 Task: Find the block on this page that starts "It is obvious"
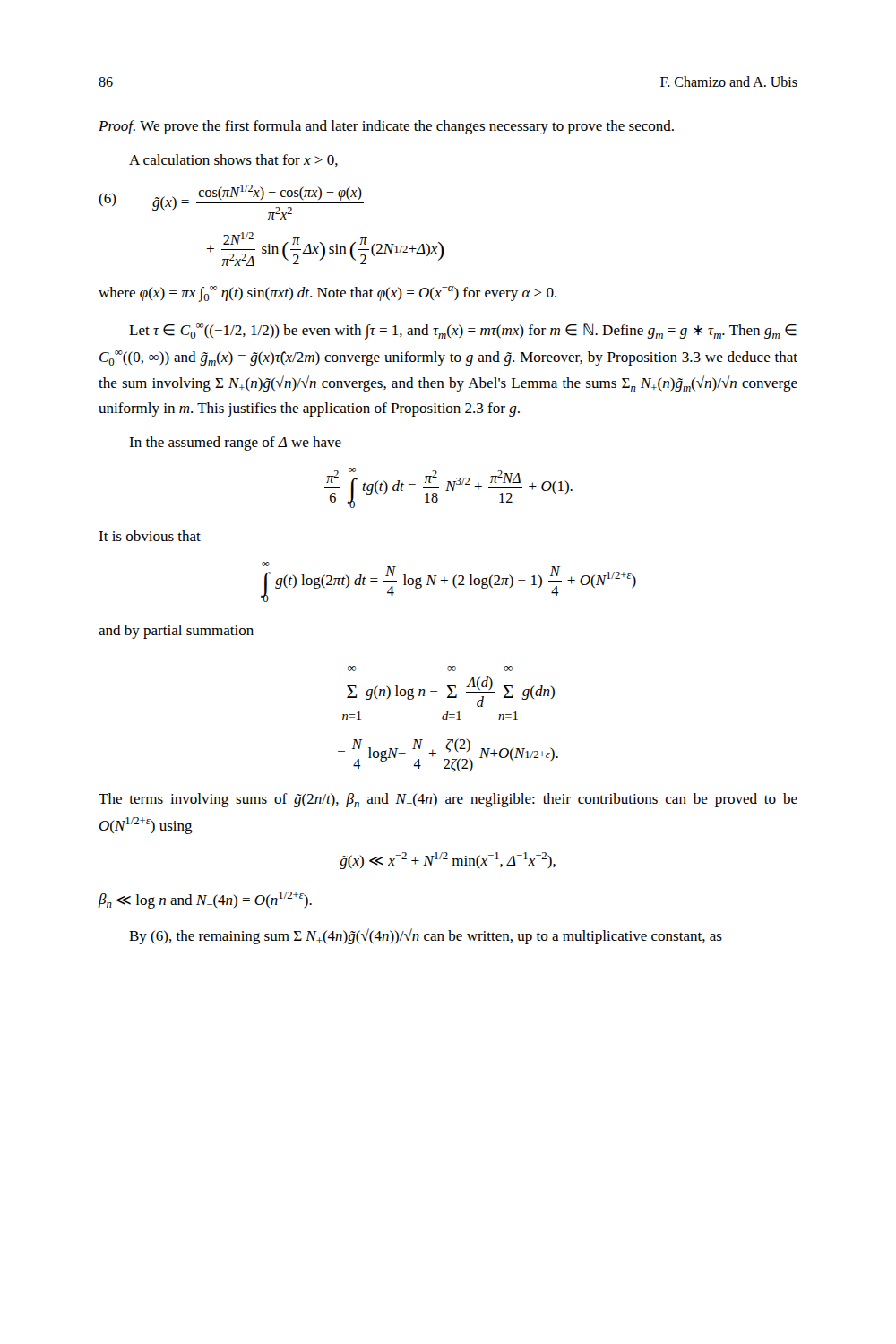pyautogui.click(x=150, y=536)
